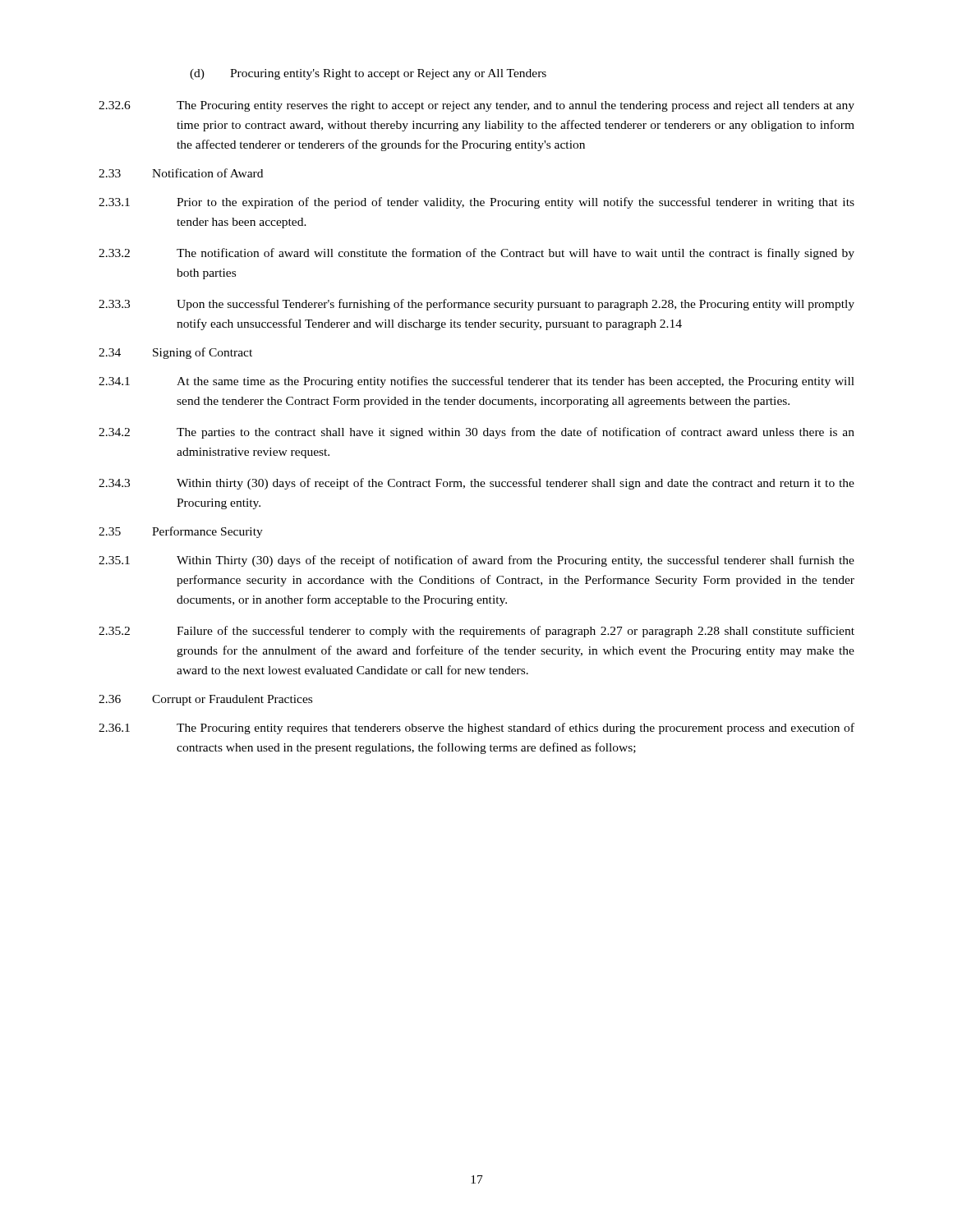This screenshot has width=953, height=1232.
Task: Point to "2.36 Corrupt or Fraudulent Practices"
Action: click(205, 700)
